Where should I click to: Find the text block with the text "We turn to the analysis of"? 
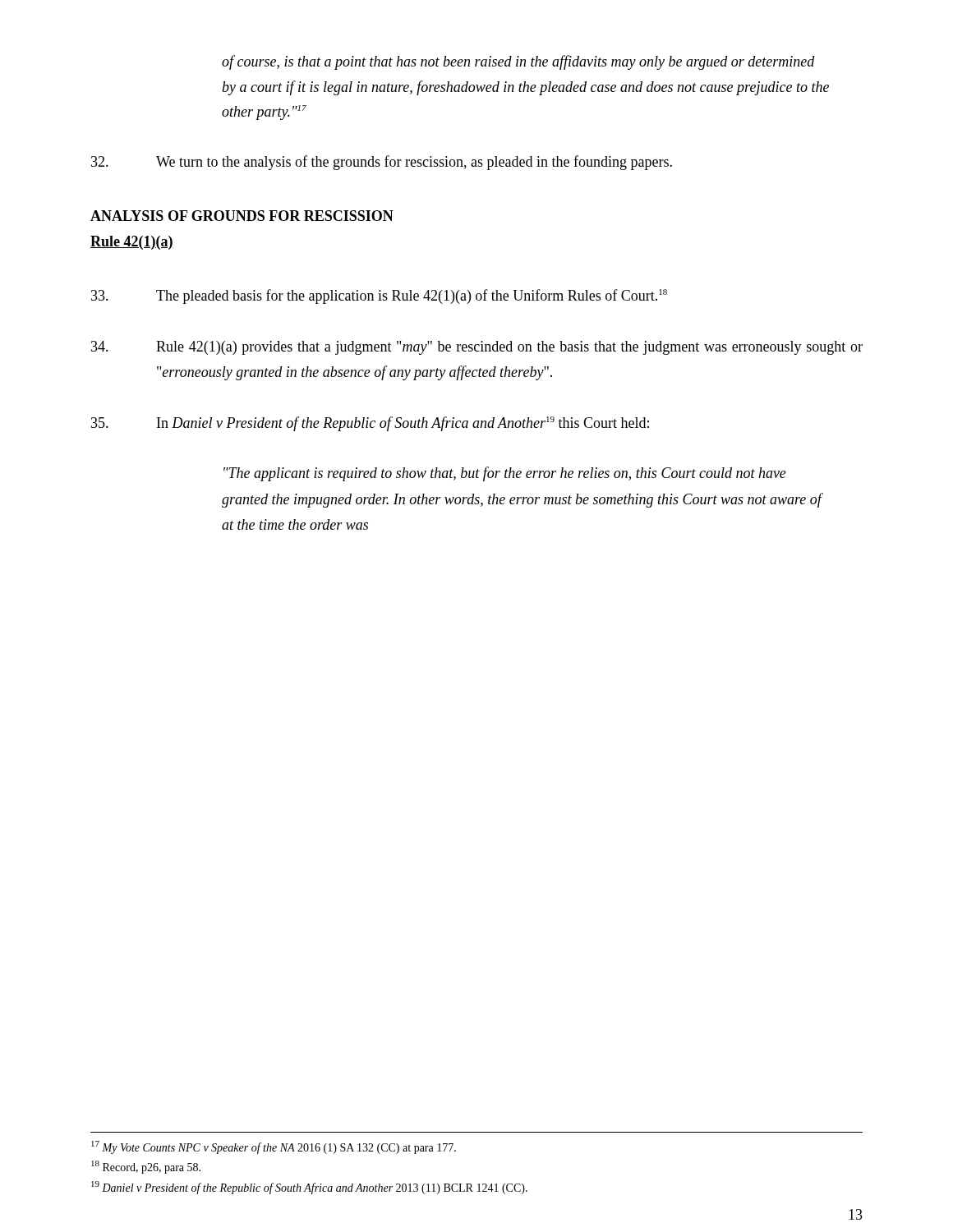click(x=476, y=162)
